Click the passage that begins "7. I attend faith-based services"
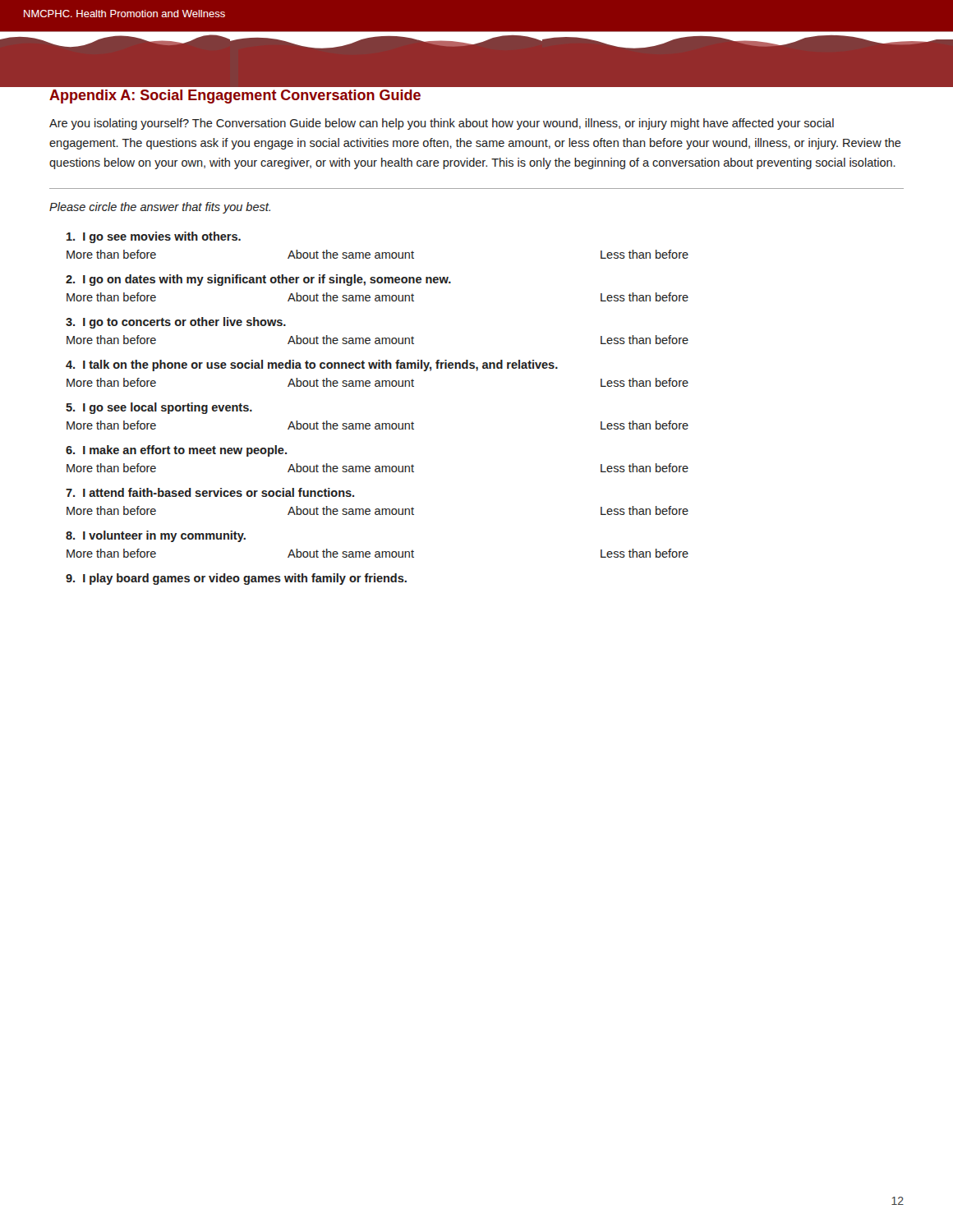The image size is (953, 1232). click(210, 492)
